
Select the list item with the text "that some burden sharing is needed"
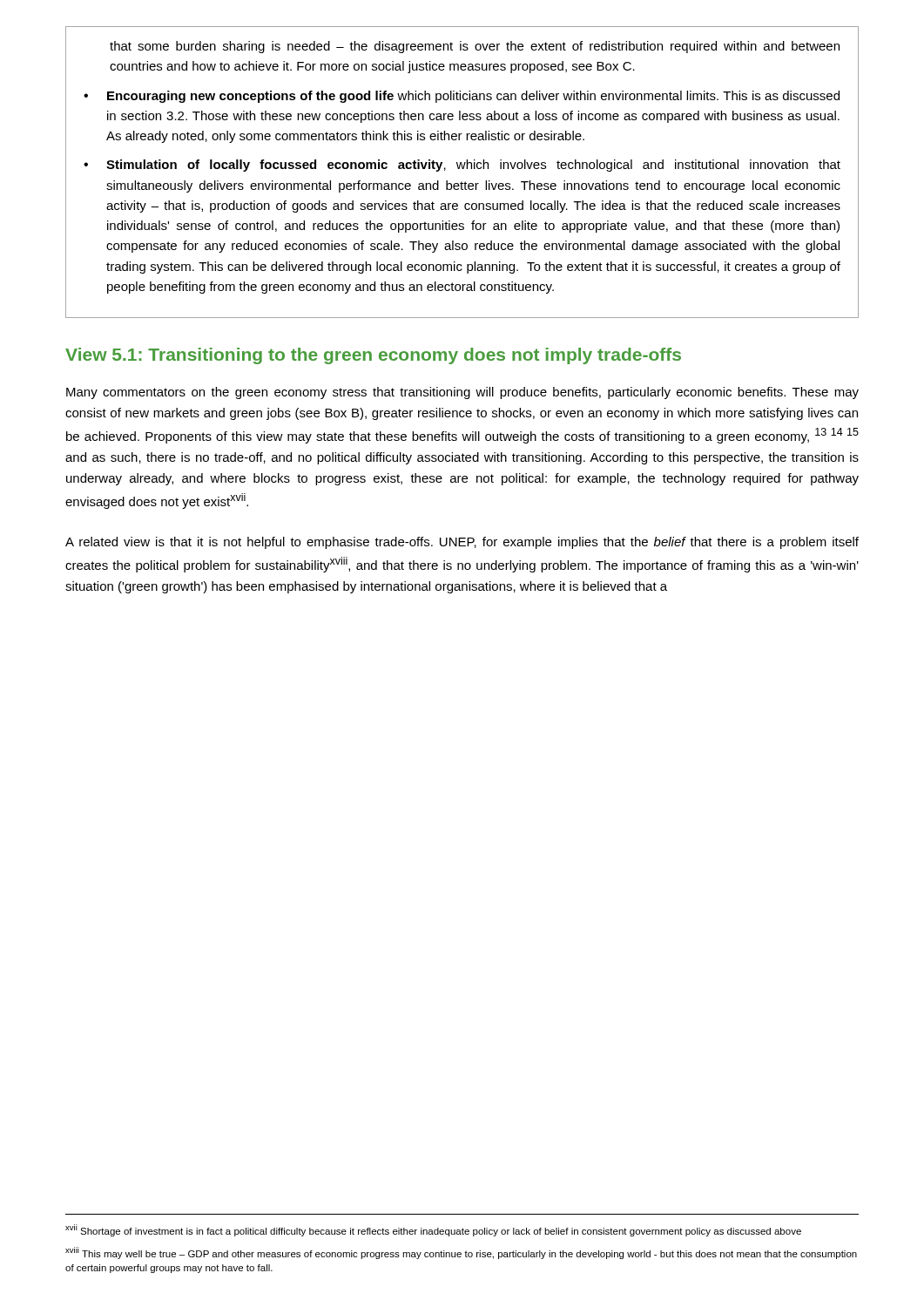pos(475,56)
